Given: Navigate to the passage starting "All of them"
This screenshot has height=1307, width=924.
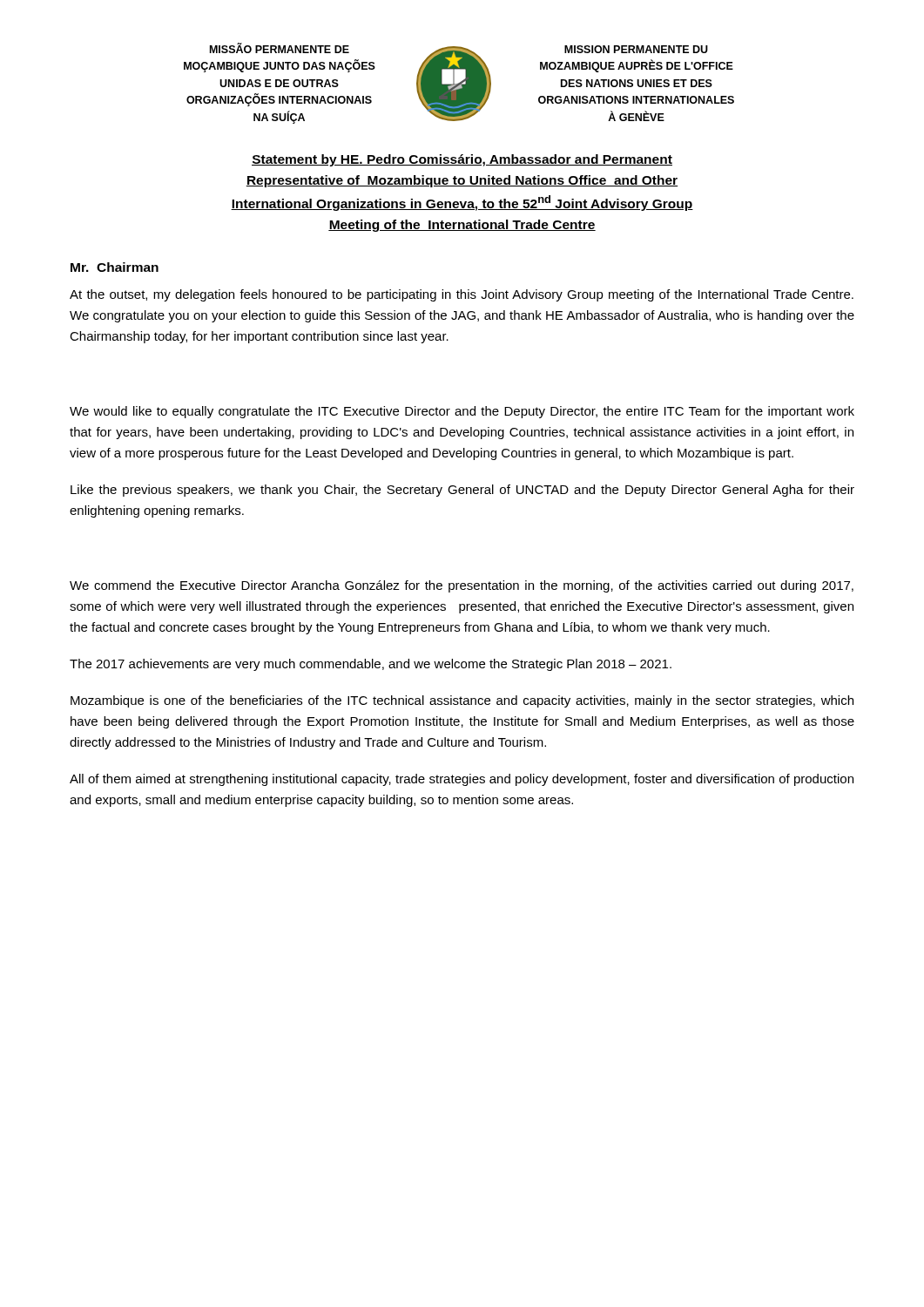Looking at the screenshot, I should [x=462, y=790].
